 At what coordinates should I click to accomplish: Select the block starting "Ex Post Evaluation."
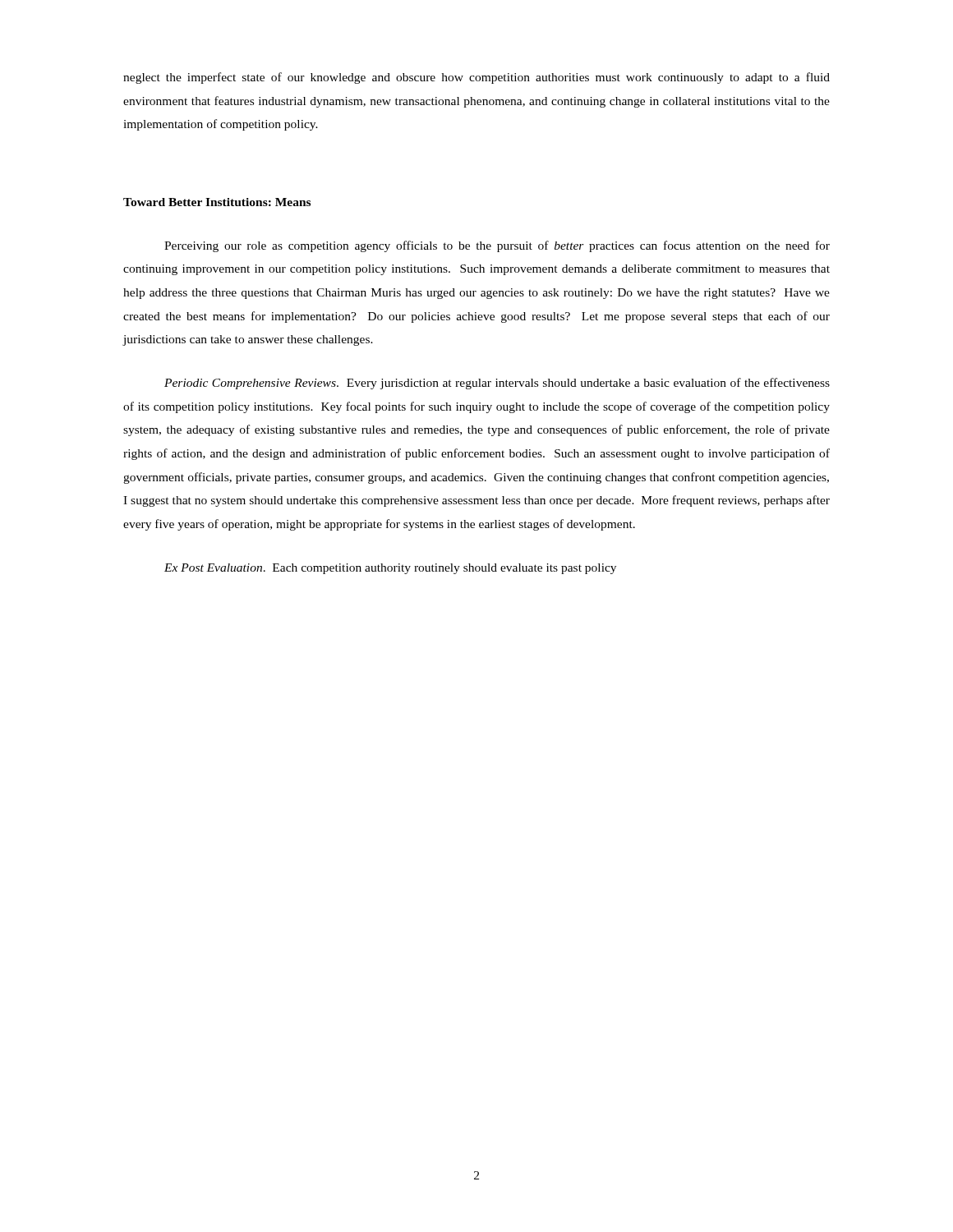390,567
